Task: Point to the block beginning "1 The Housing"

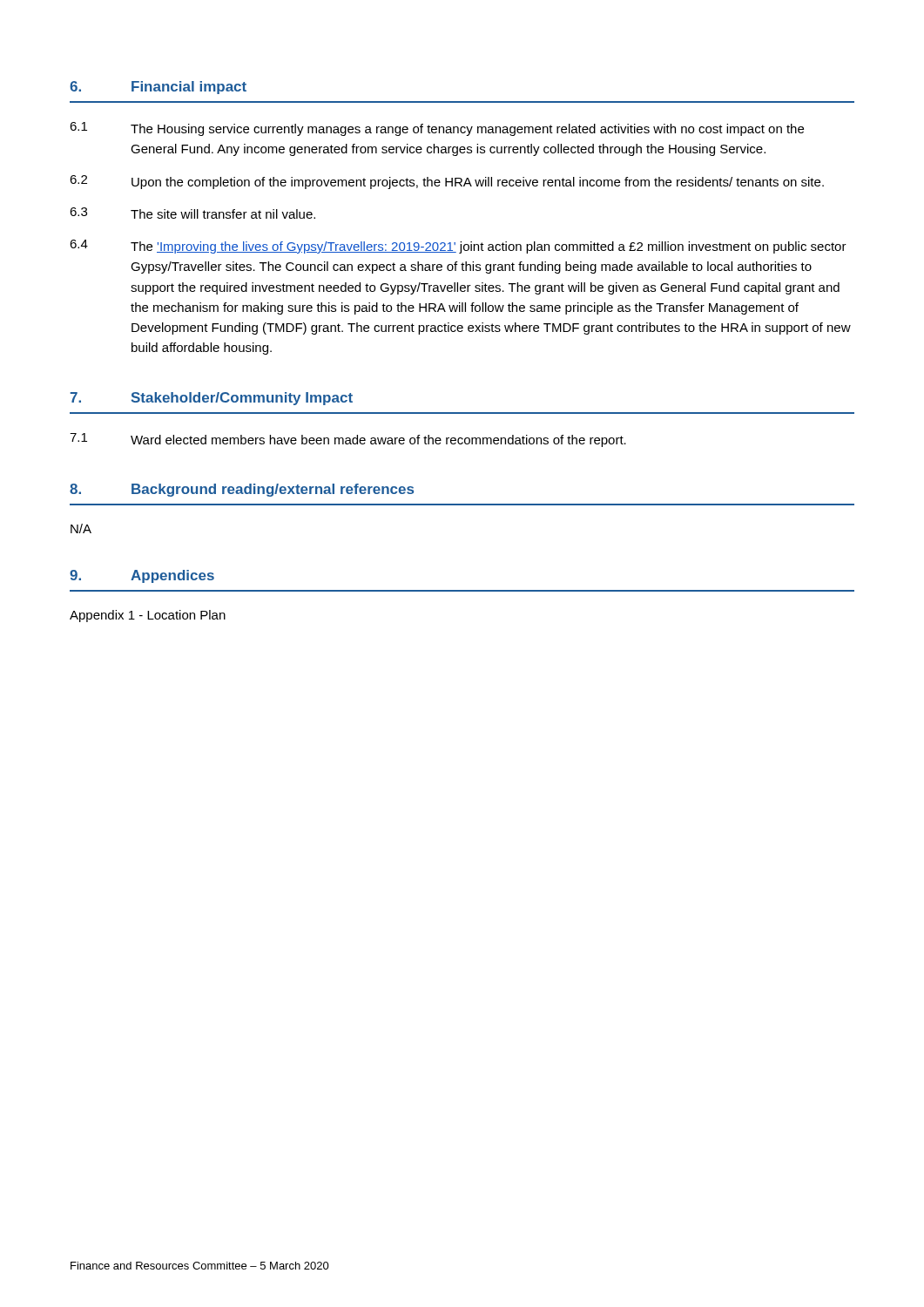Action: (462, 139)
